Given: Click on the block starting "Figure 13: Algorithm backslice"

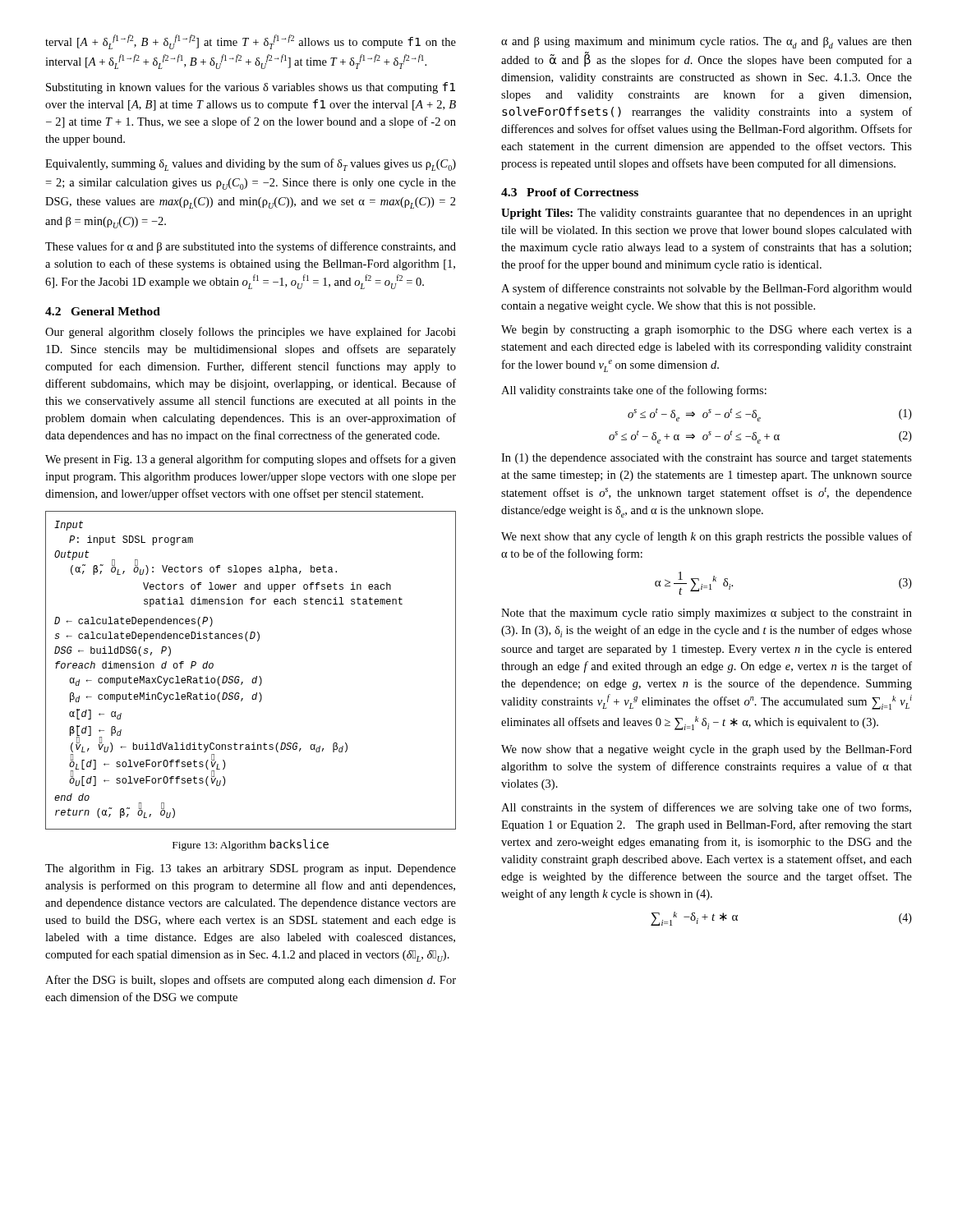Looking at the screenshot, I should click(x=251, y=844).
